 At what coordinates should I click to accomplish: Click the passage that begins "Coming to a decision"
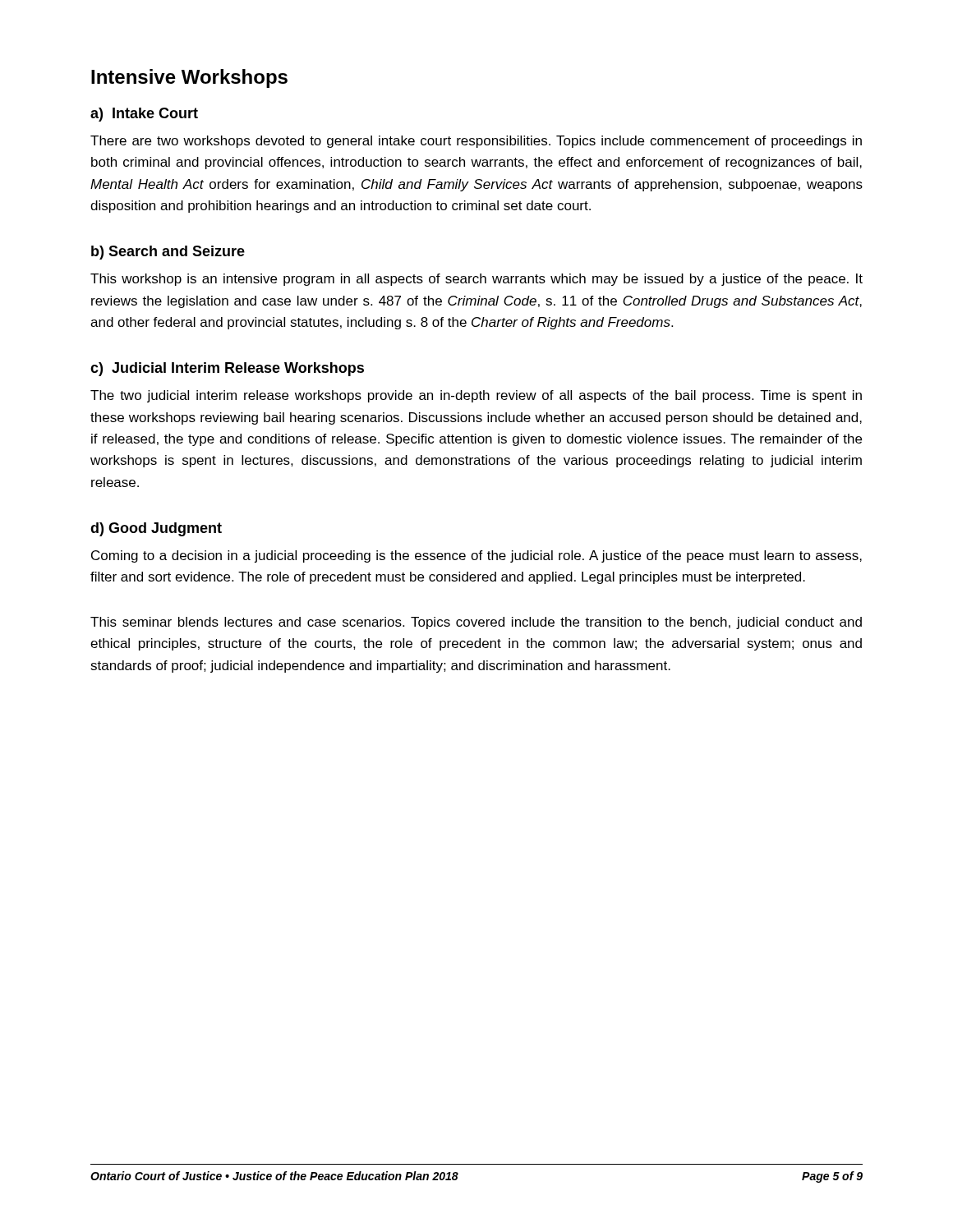[476, 567]
